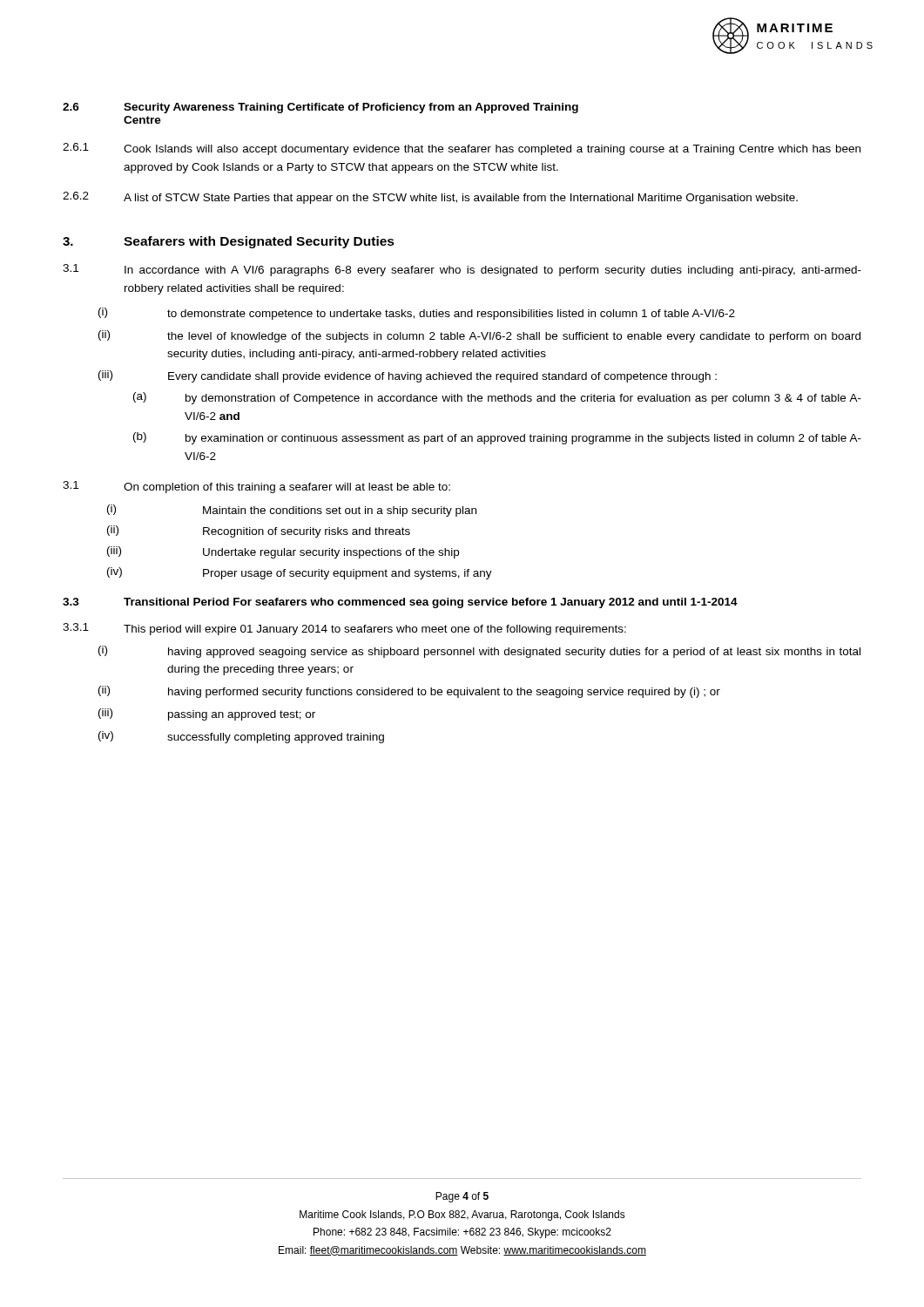The width and height of the screenshot is (924, 1307).
Task: Select the list item with the text "(iii) Every candidate shall provide evidence of"
Action: 462,377
